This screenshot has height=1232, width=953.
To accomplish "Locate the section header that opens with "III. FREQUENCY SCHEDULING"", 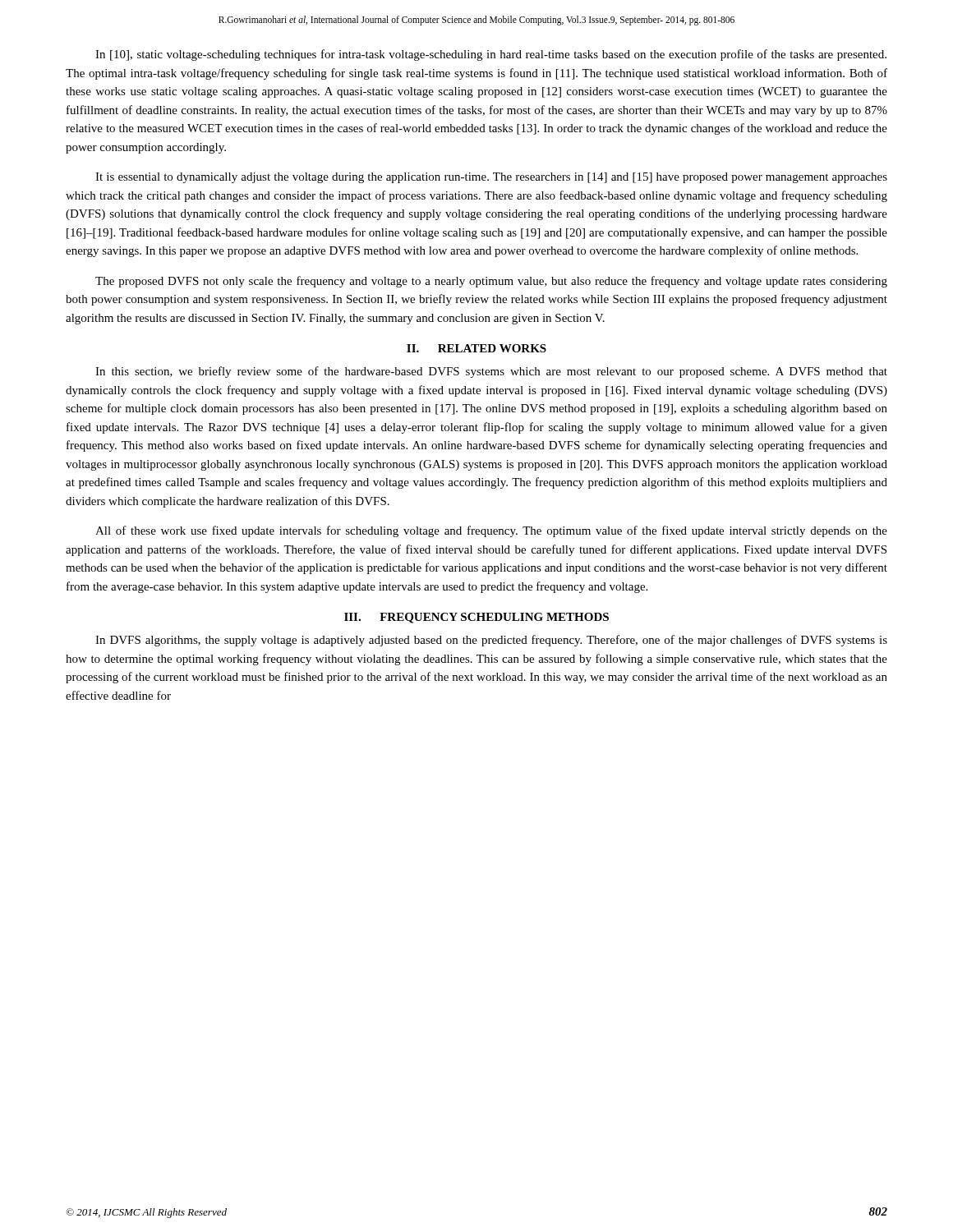I will click(476, 617).
